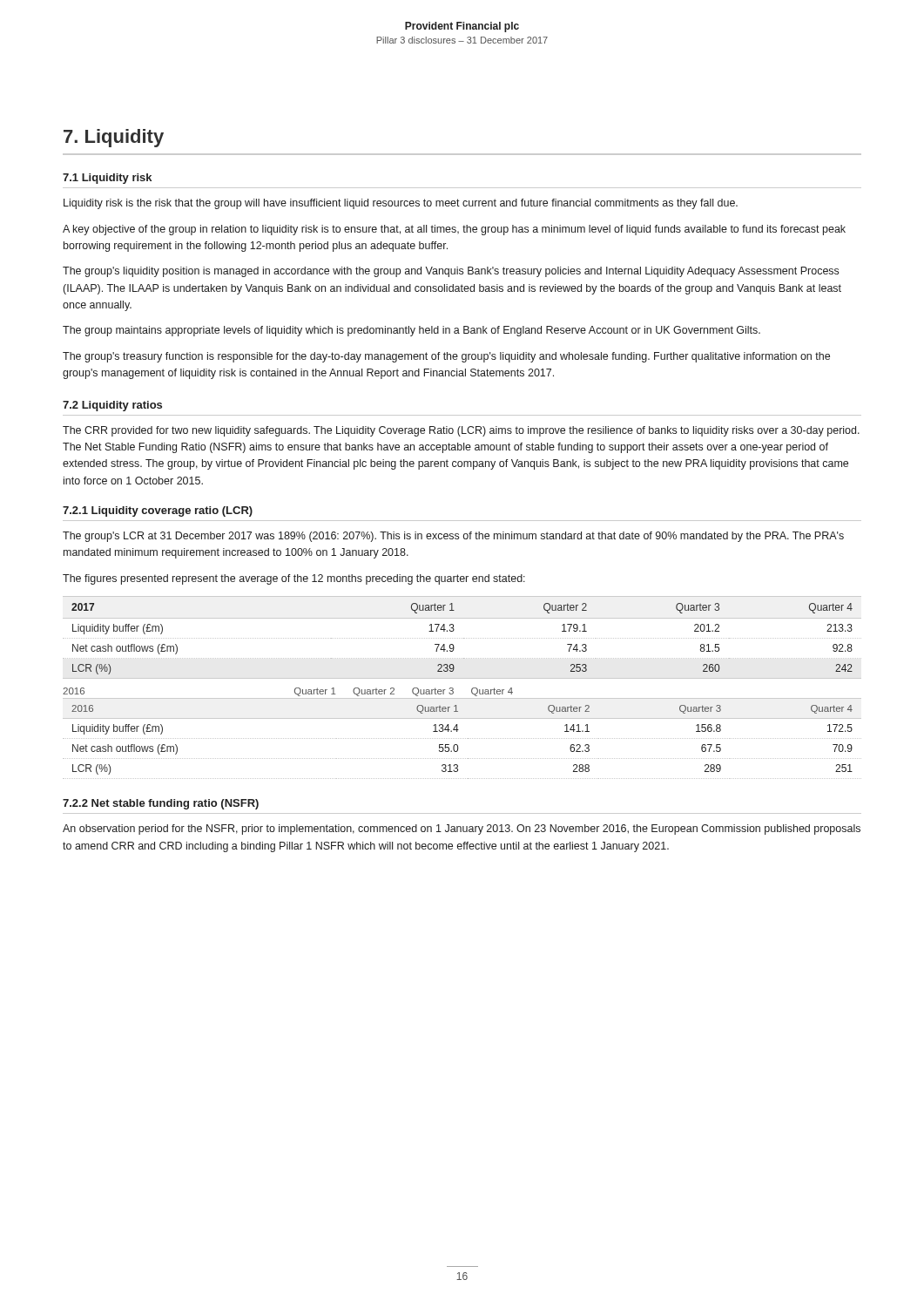Find the text block containing "An observation period for the"

462,837
